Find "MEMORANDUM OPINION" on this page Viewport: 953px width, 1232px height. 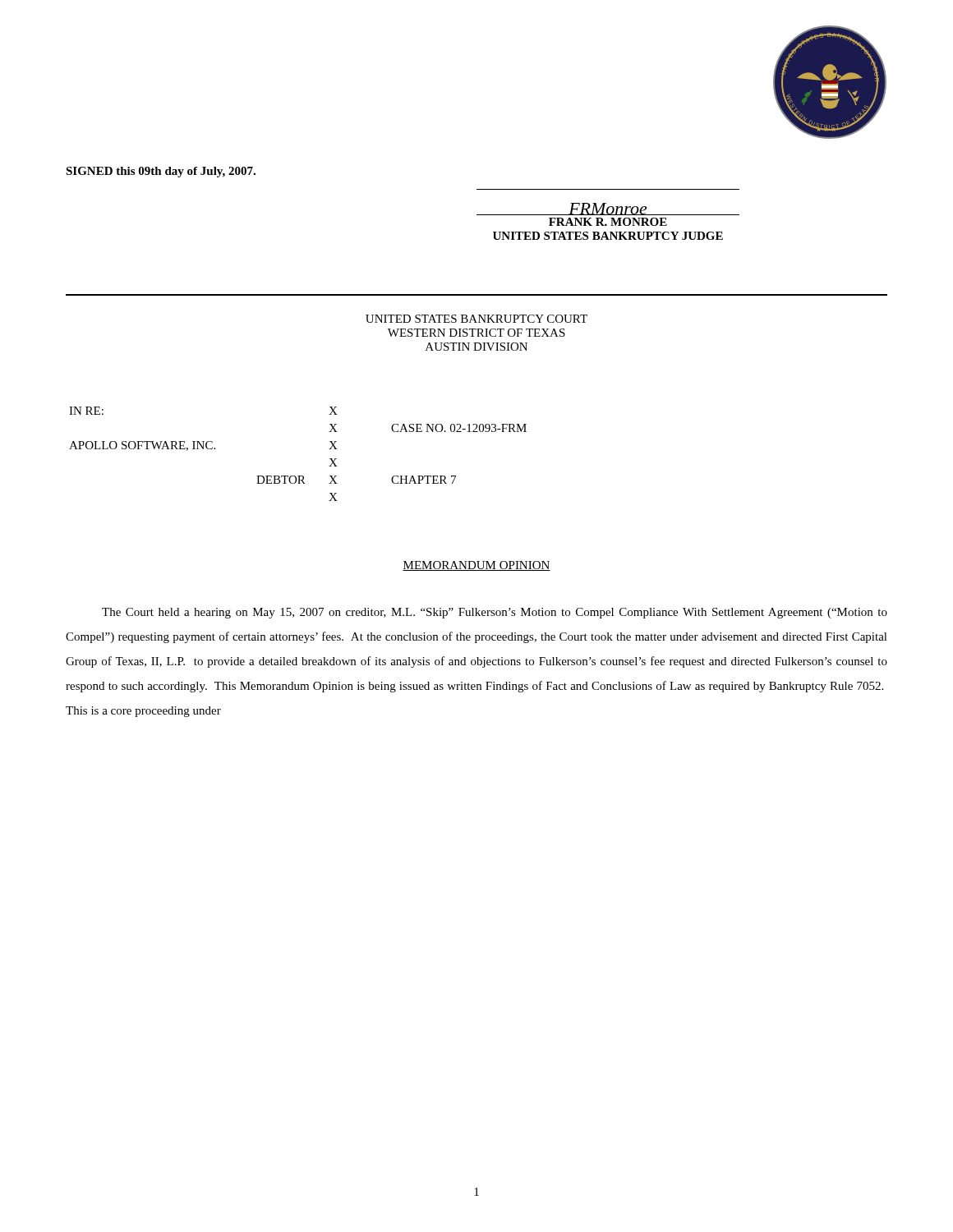click(476, 565)
